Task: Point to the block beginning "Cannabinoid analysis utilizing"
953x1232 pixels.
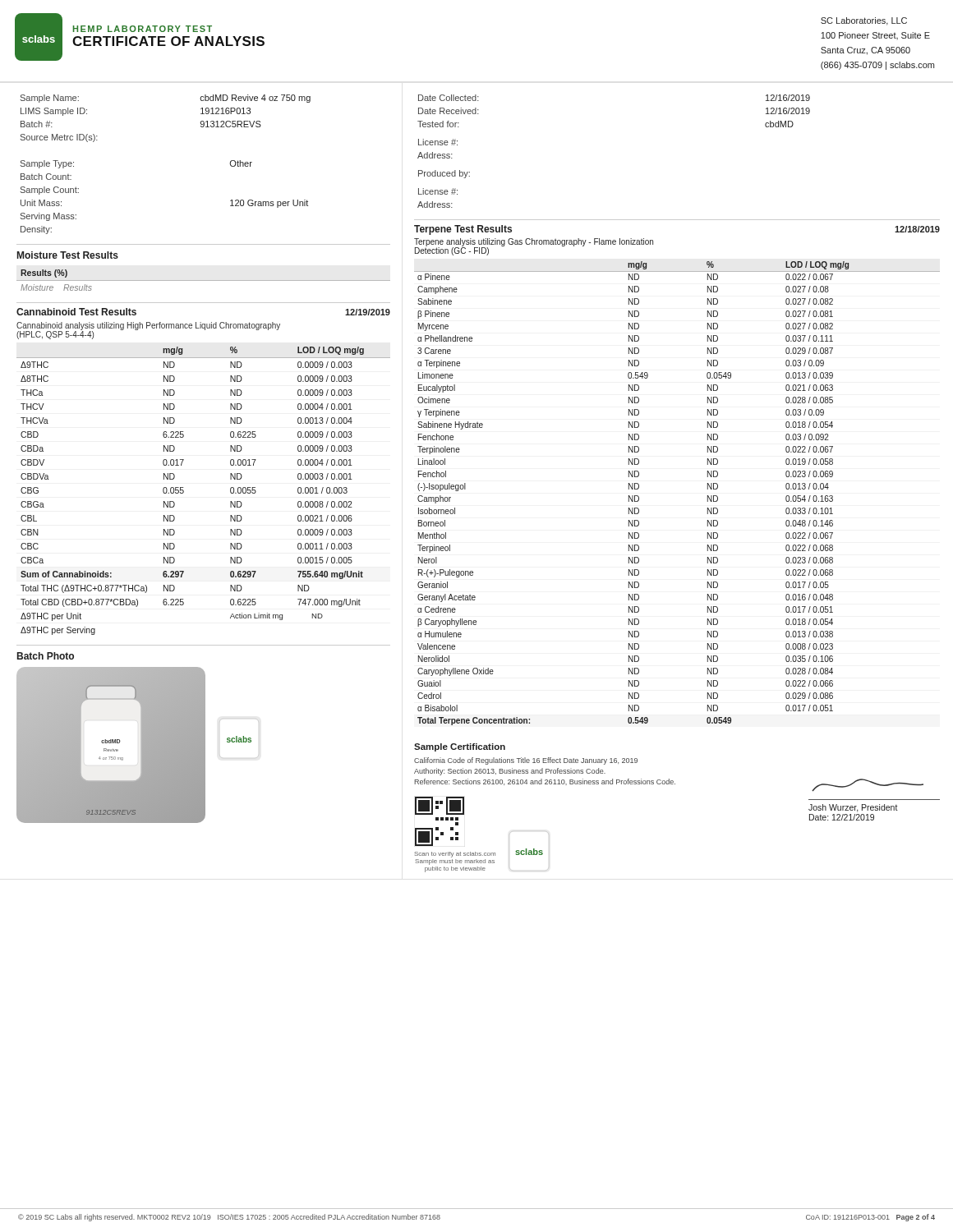Action: 148,330
